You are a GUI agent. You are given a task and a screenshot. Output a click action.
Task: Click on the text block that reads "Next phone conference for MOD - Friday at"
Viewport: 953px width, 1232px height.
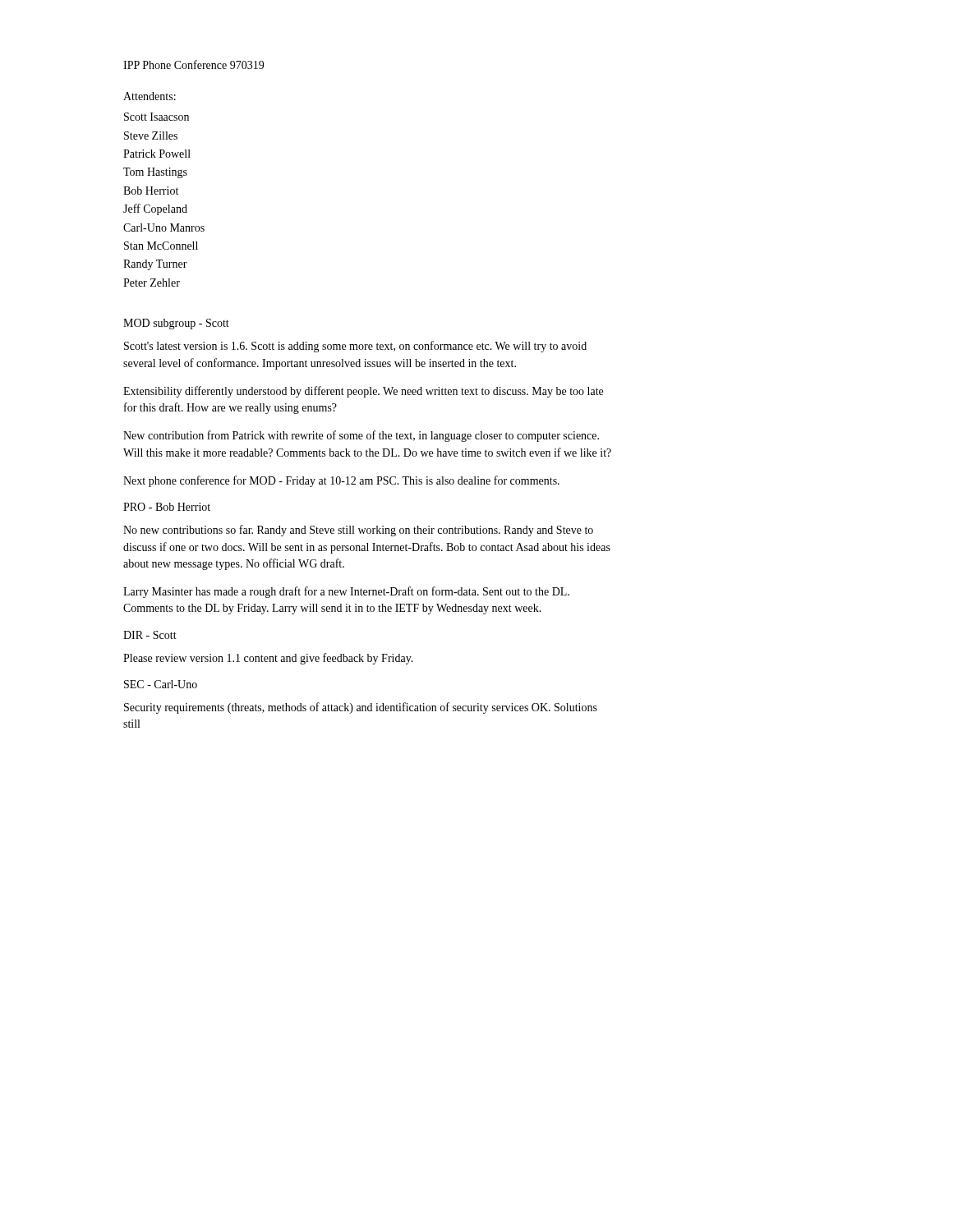click(x=342, y=481)
